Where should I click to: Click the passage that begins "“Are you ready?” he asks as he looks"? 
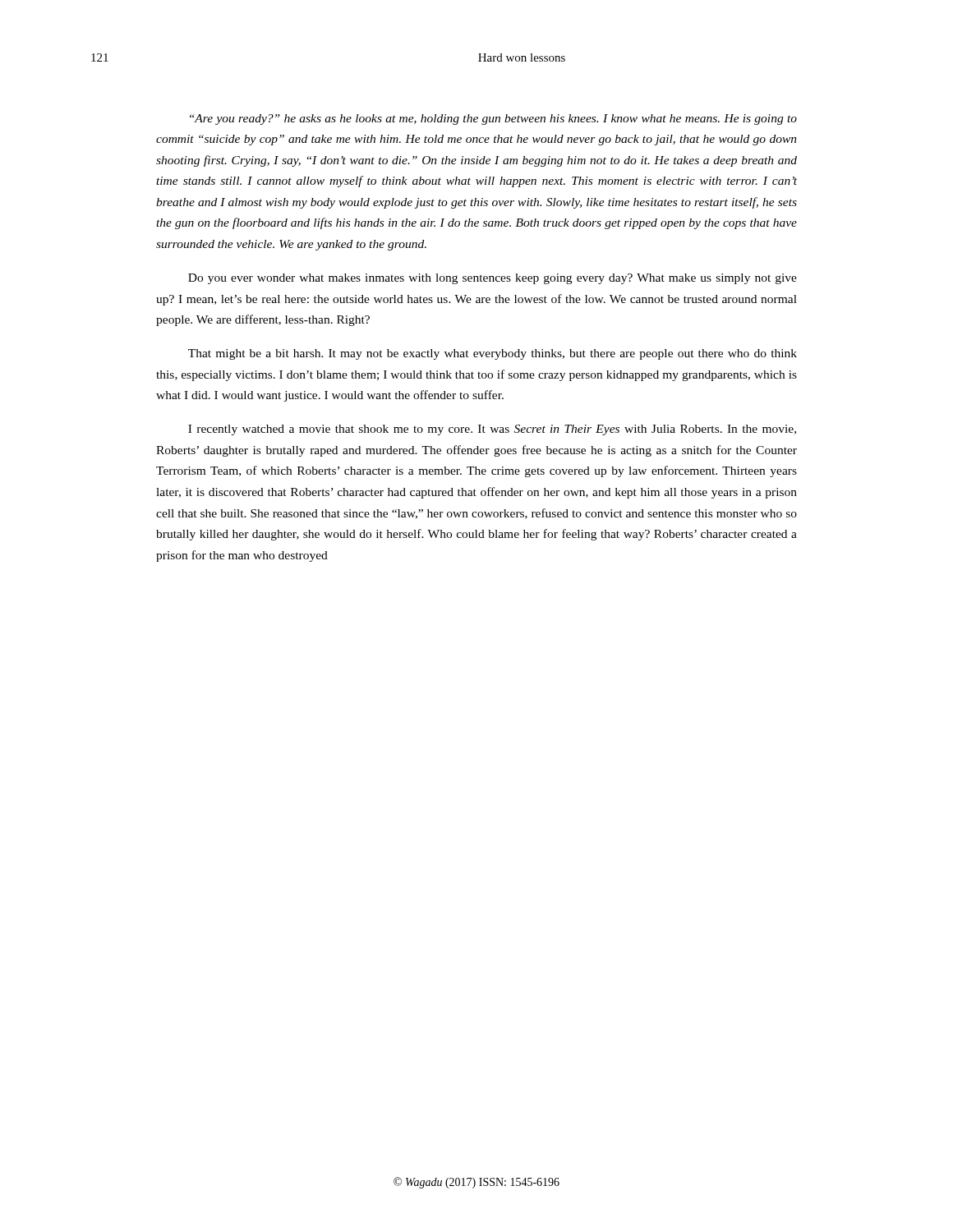(476, 181)
